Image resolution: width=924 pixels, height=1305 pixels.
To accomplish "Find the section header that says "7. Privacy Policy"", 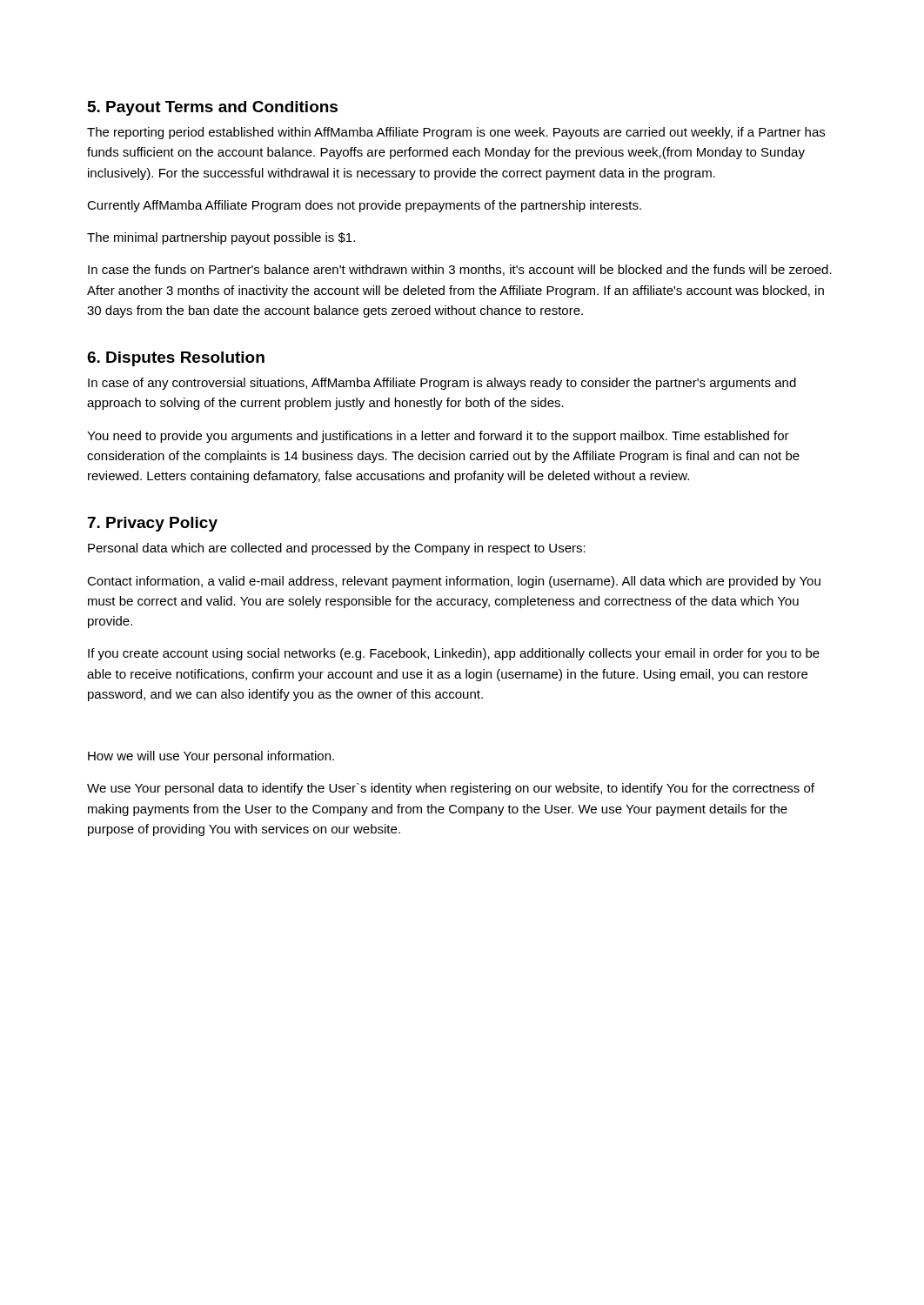I will pos(152,523).
